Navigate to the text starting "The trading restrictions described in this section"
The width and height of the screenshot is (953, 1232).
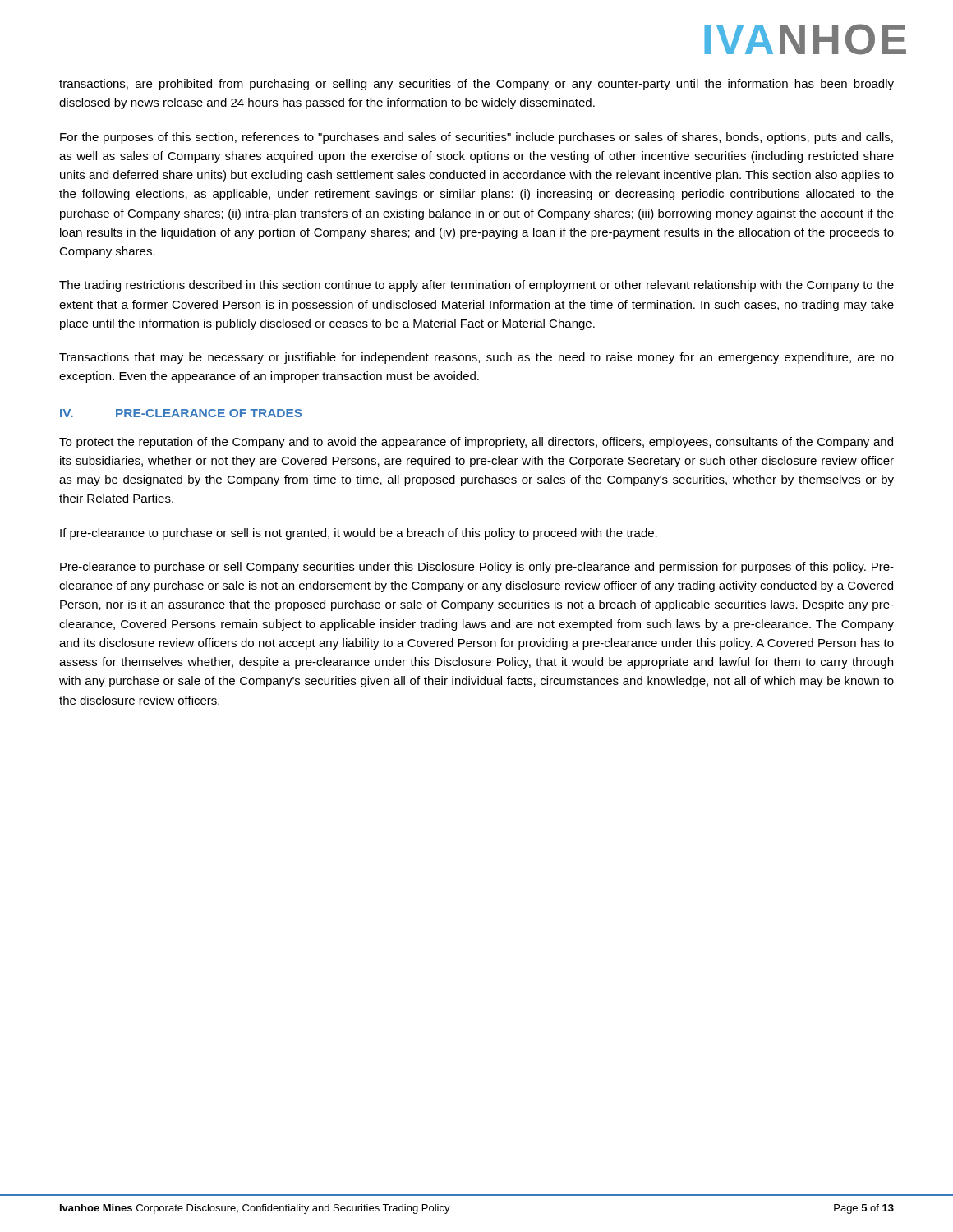pos(476,304)
